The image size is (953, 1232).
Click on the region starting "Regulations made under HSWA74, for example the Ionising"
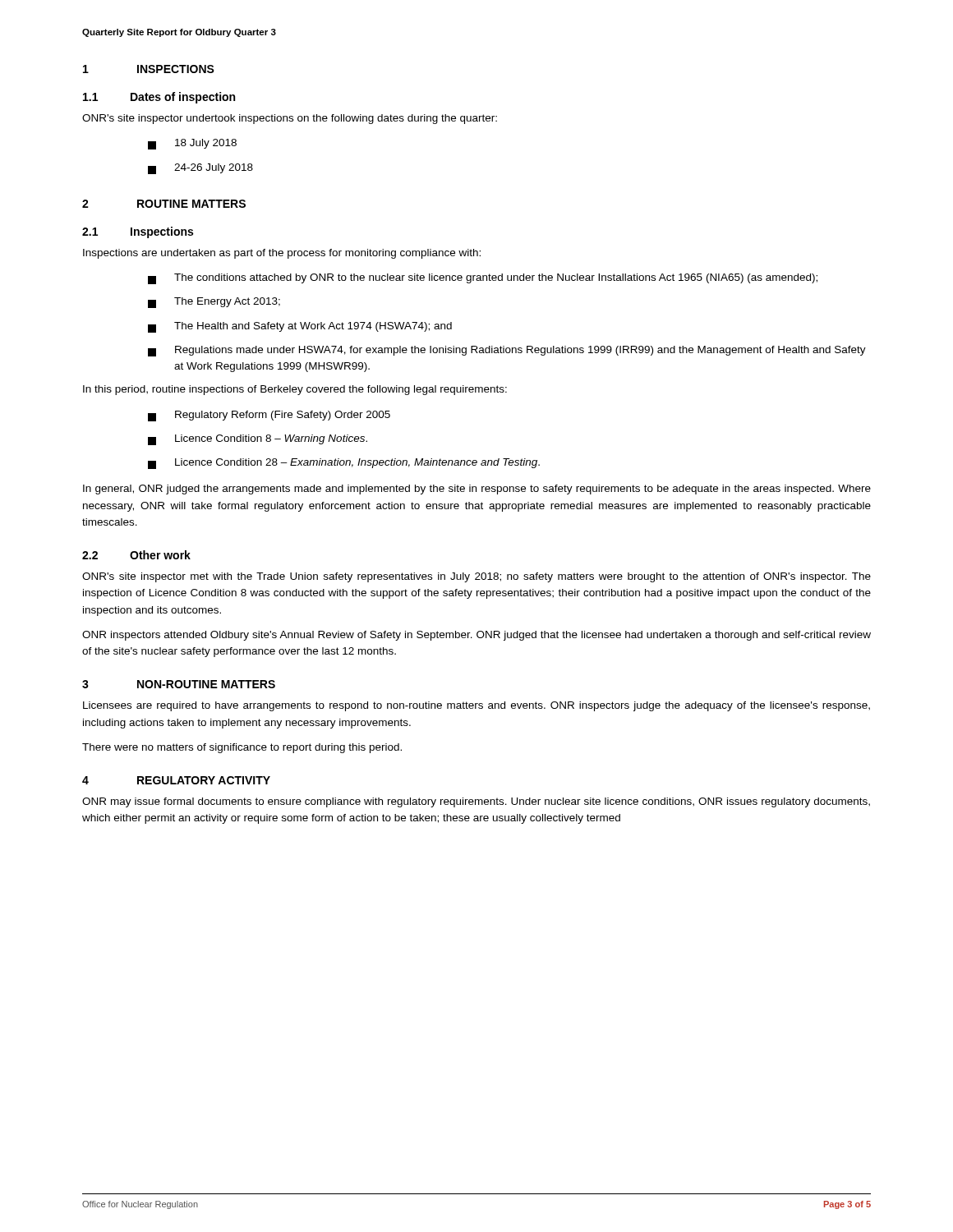(509, 358)
